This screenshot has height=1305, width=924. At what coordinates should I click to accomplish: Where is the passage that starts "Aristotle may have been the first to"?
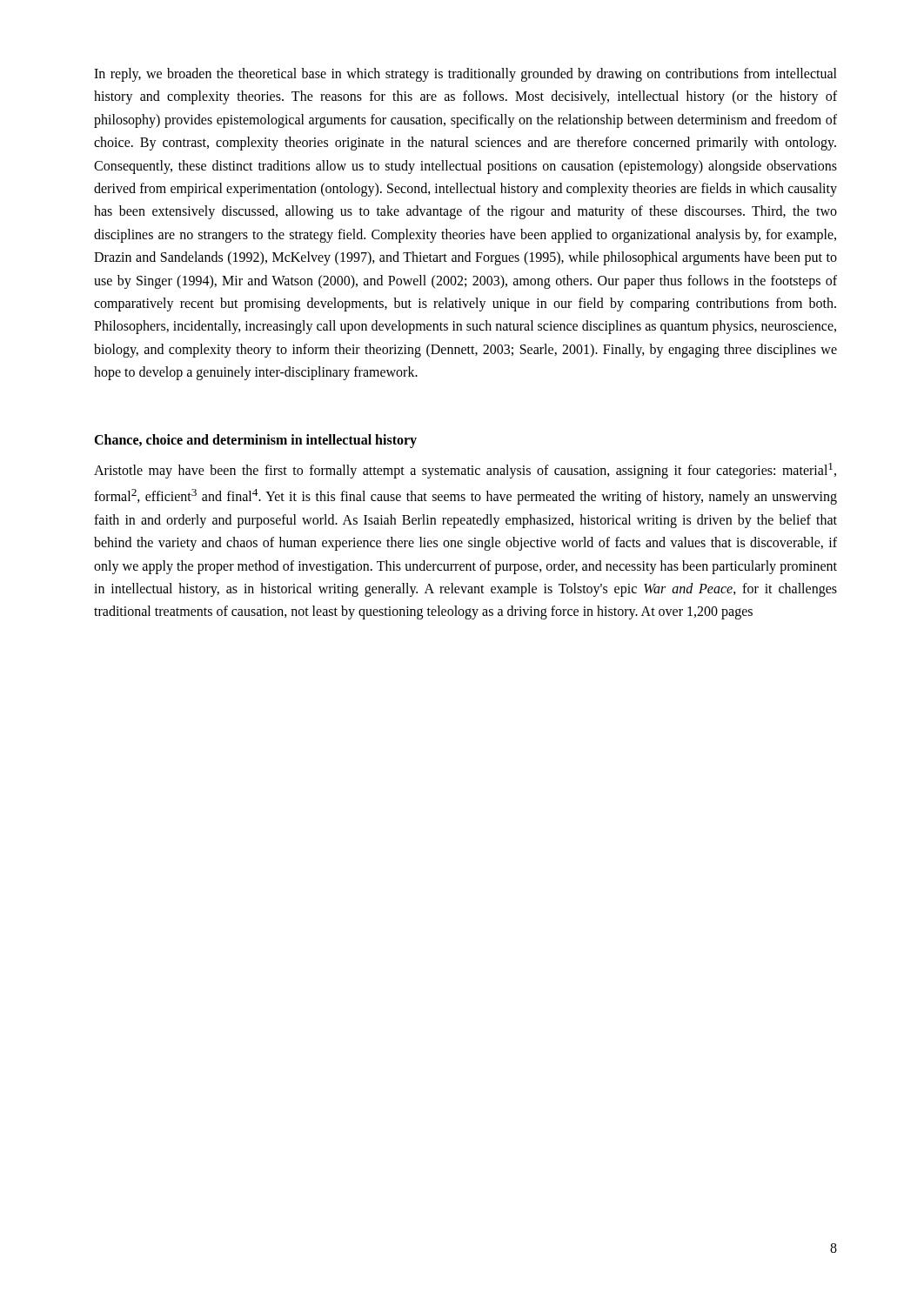(465, 539)
